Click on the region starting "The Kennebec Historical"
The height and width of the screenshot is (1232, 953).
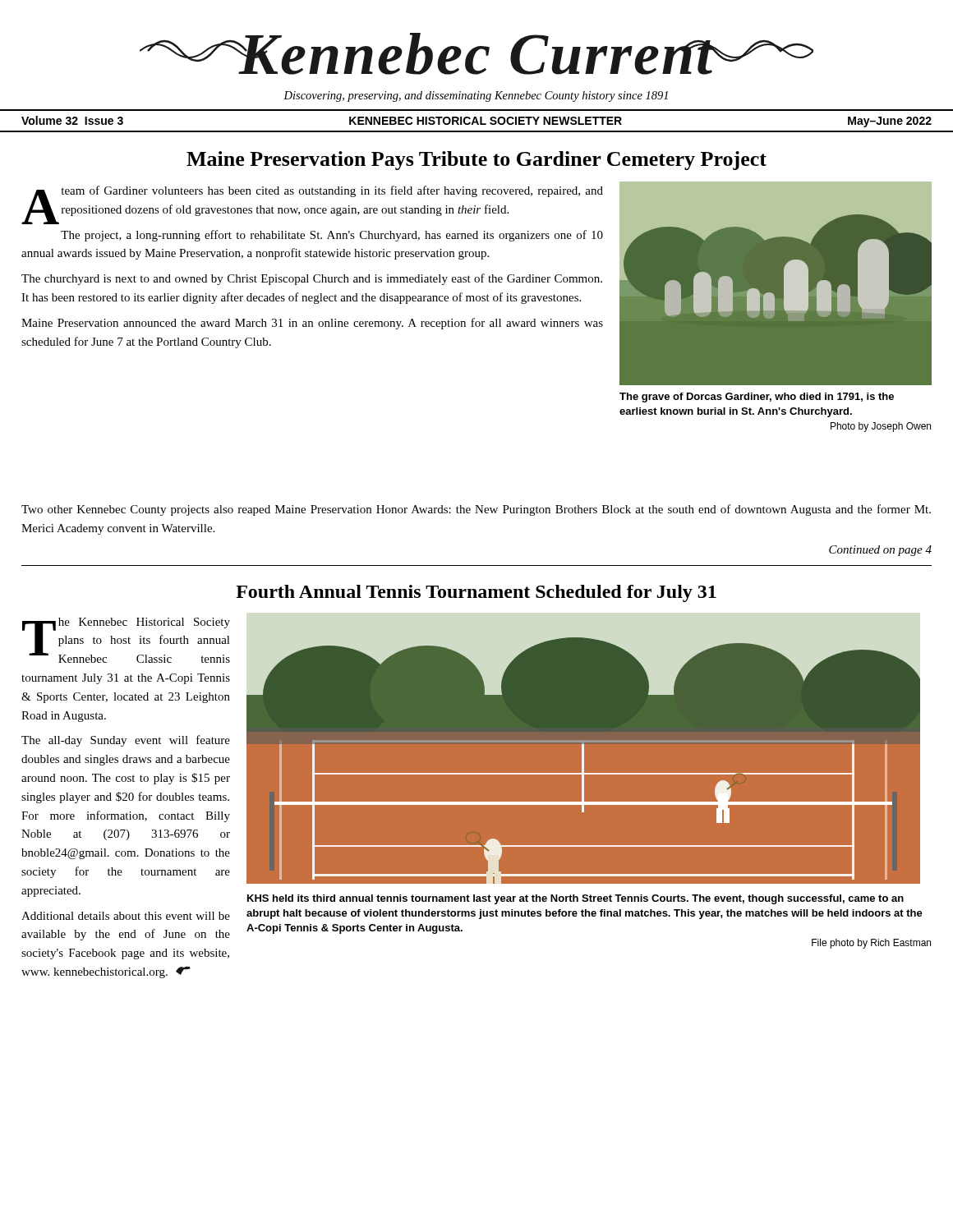pos(126,797)
